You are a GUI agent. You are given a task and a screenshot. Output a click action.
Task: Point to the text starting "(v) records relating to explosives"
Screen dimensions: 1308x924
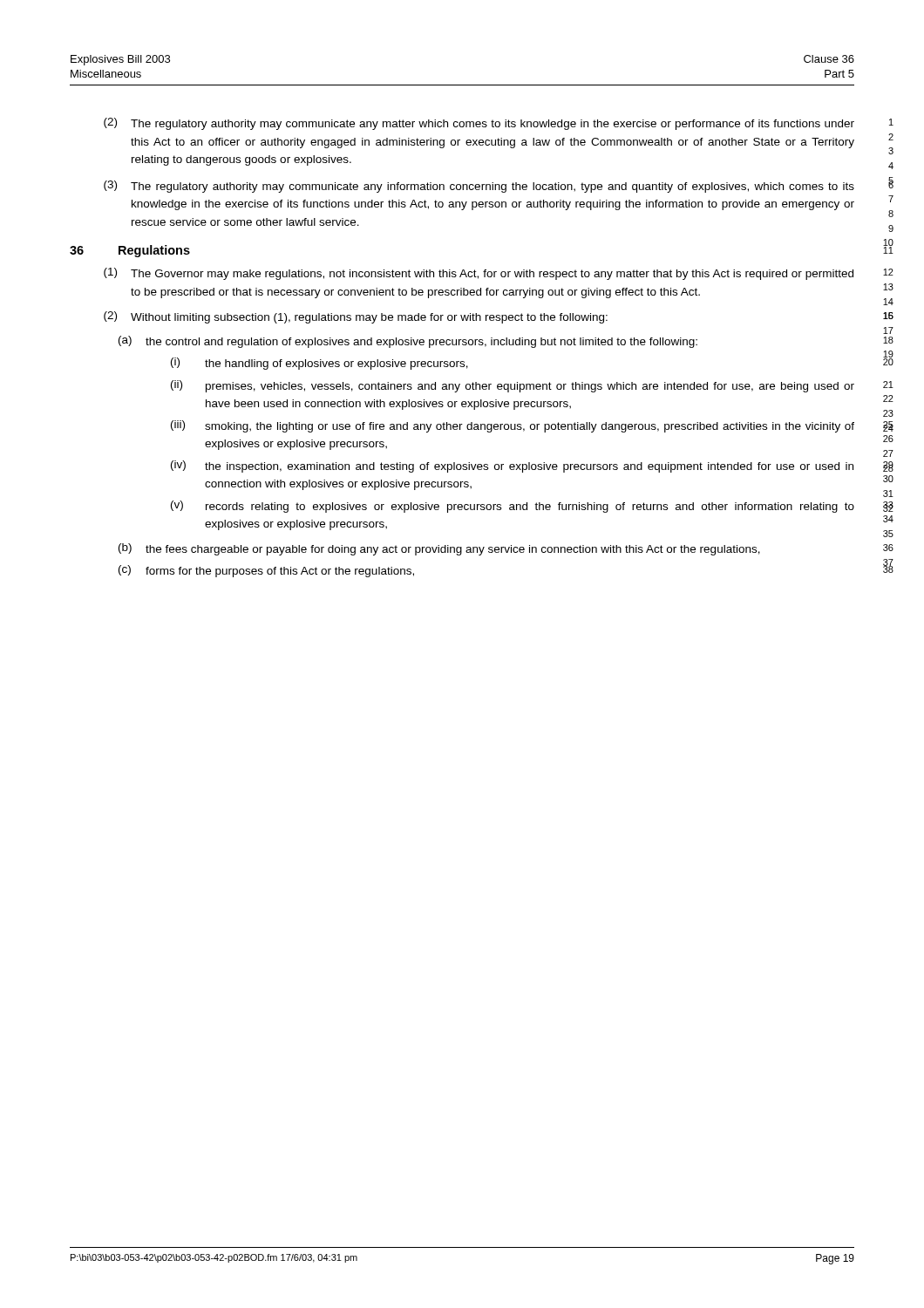[x=512, y=516]
